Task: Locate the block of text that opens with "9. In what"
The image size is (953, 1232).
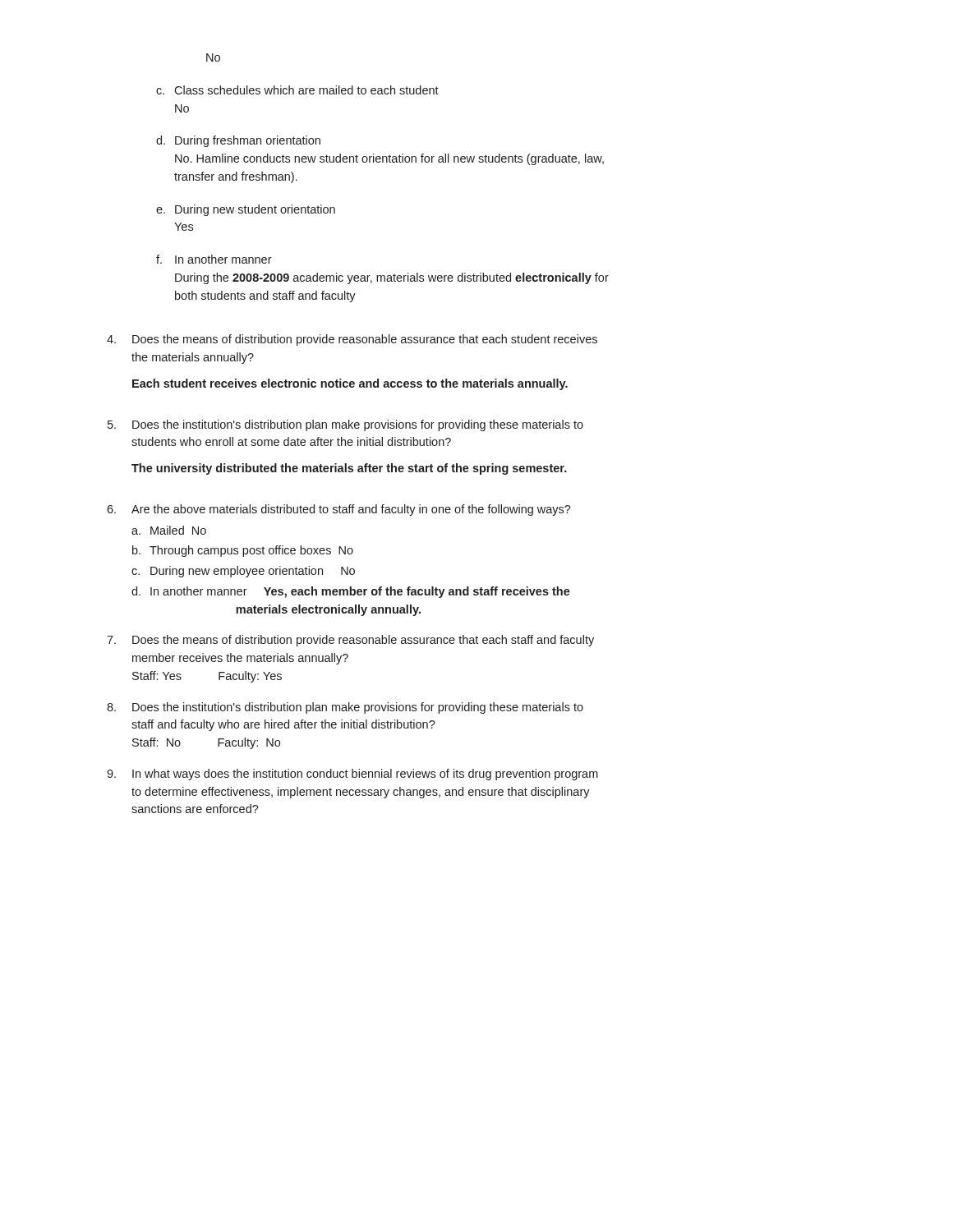Action: 497,792
